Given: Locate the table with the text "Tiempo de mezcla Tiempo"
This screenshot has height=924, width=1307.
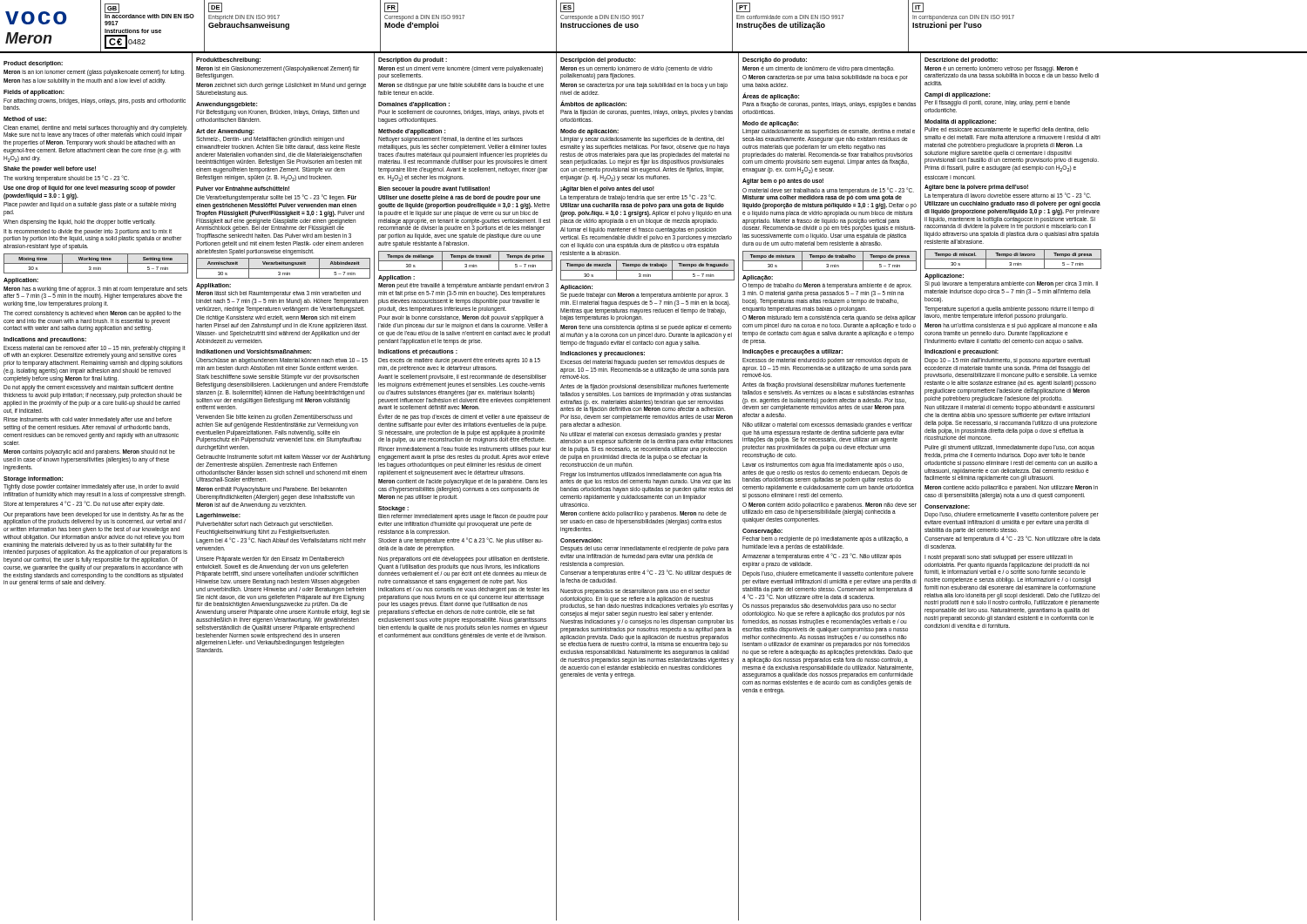Looking at the screenshot, I should pos(647,270).
